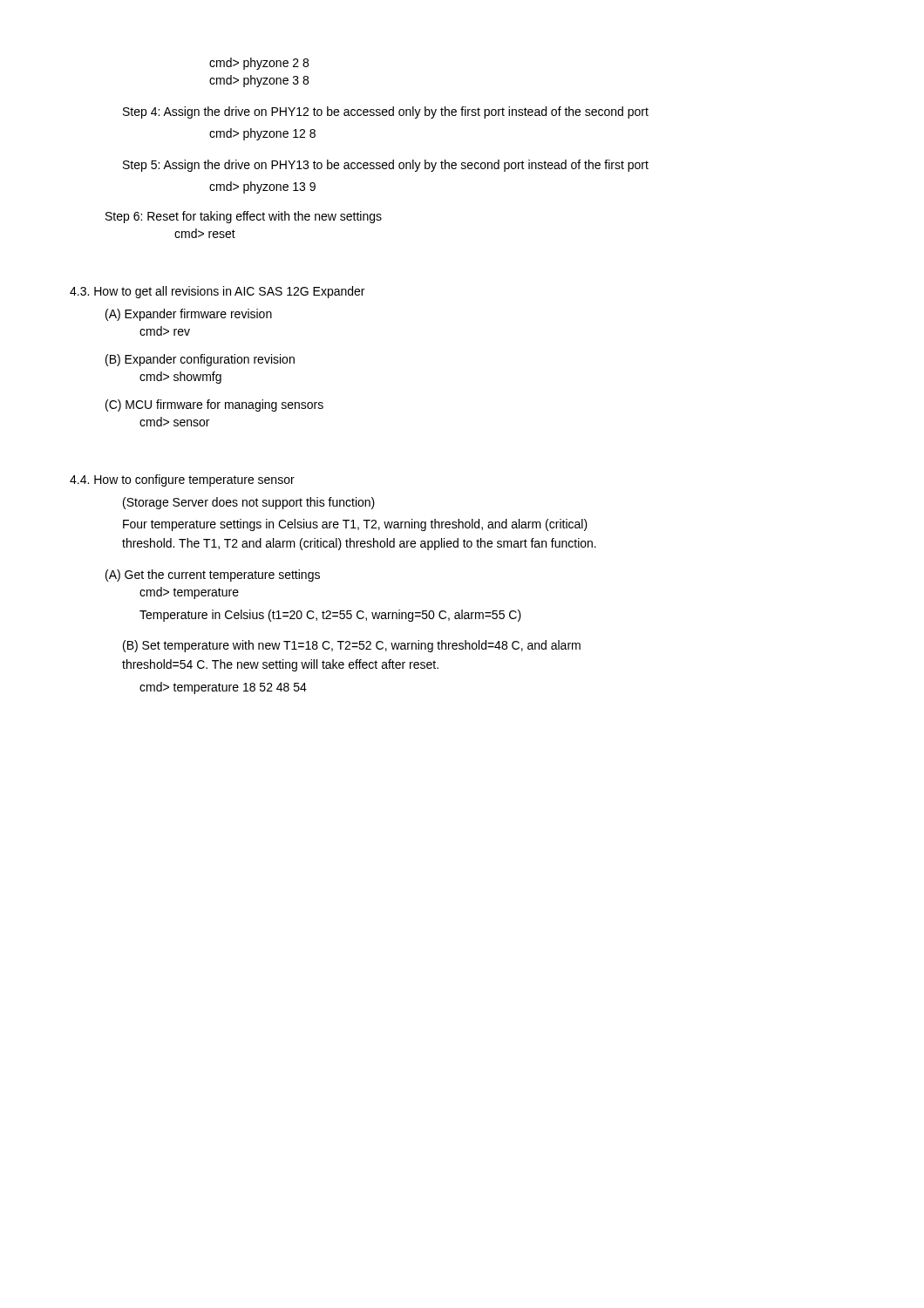Point to "cmd> sensor"
924x1308 pixels.
[175, 422]
